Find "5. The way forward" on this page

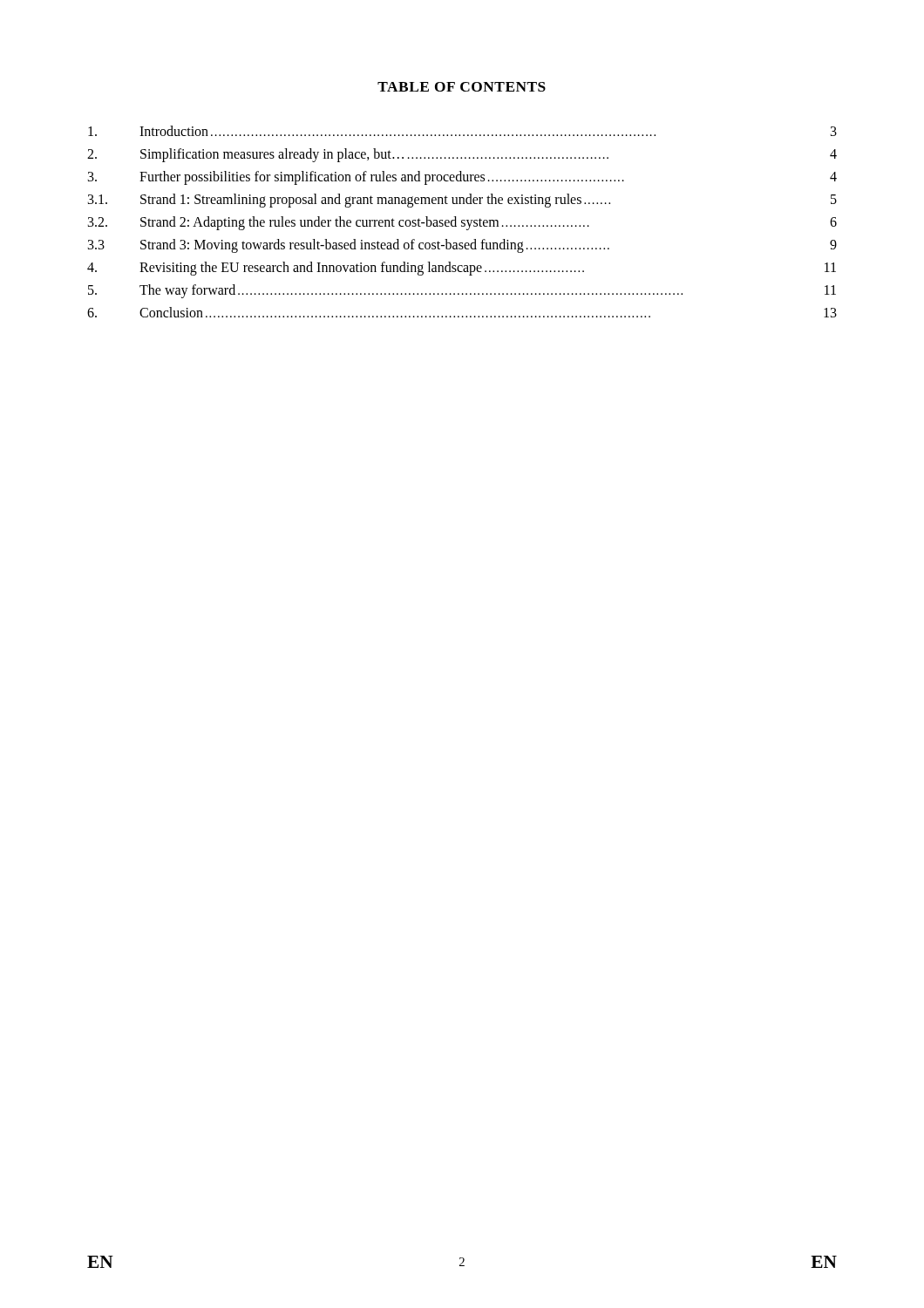(x=462, y=290)
